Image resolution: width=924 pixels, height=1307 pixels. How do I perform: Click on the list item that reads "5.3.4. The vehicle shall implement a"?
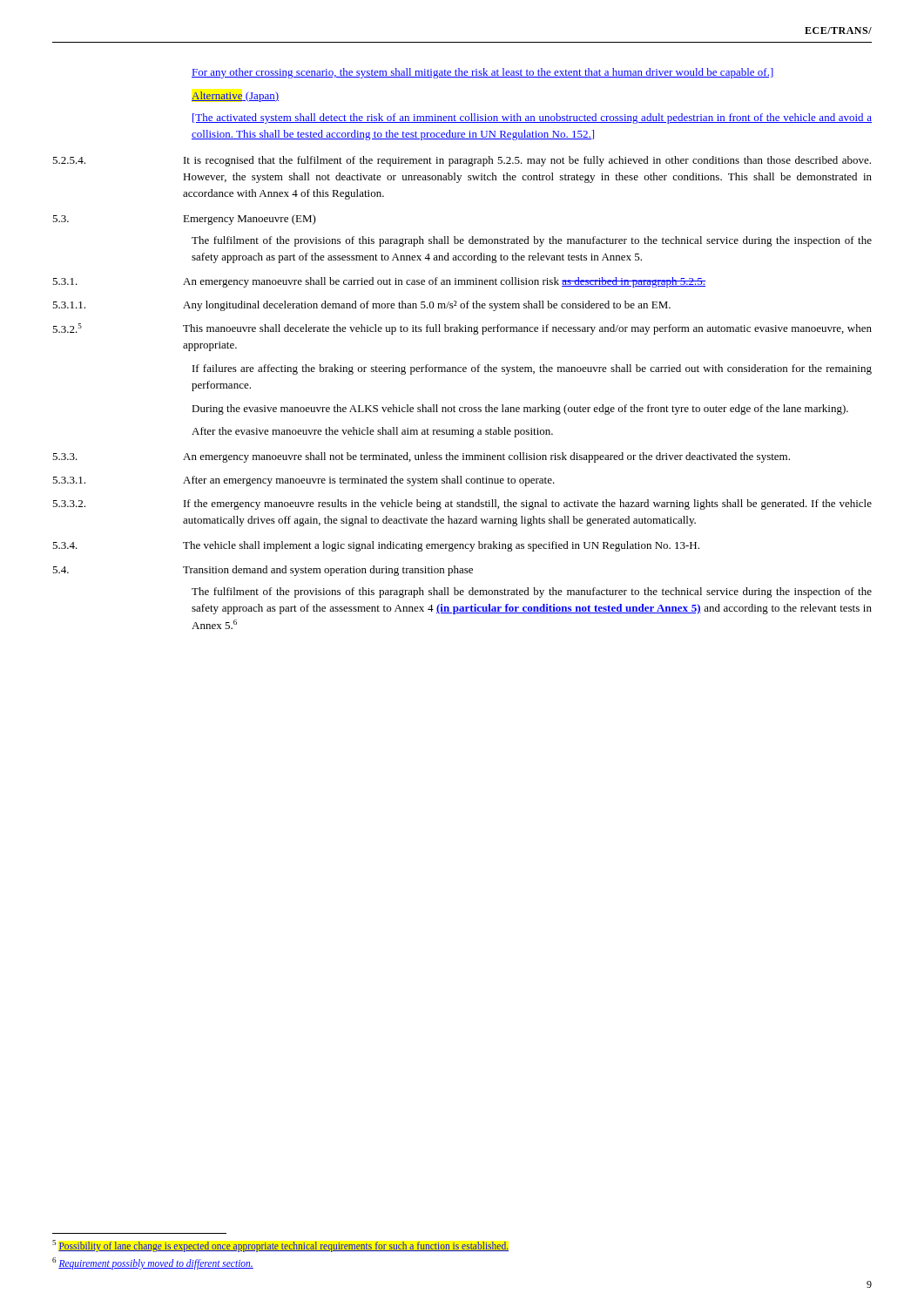pyautogui.click(x=462, y=545)
